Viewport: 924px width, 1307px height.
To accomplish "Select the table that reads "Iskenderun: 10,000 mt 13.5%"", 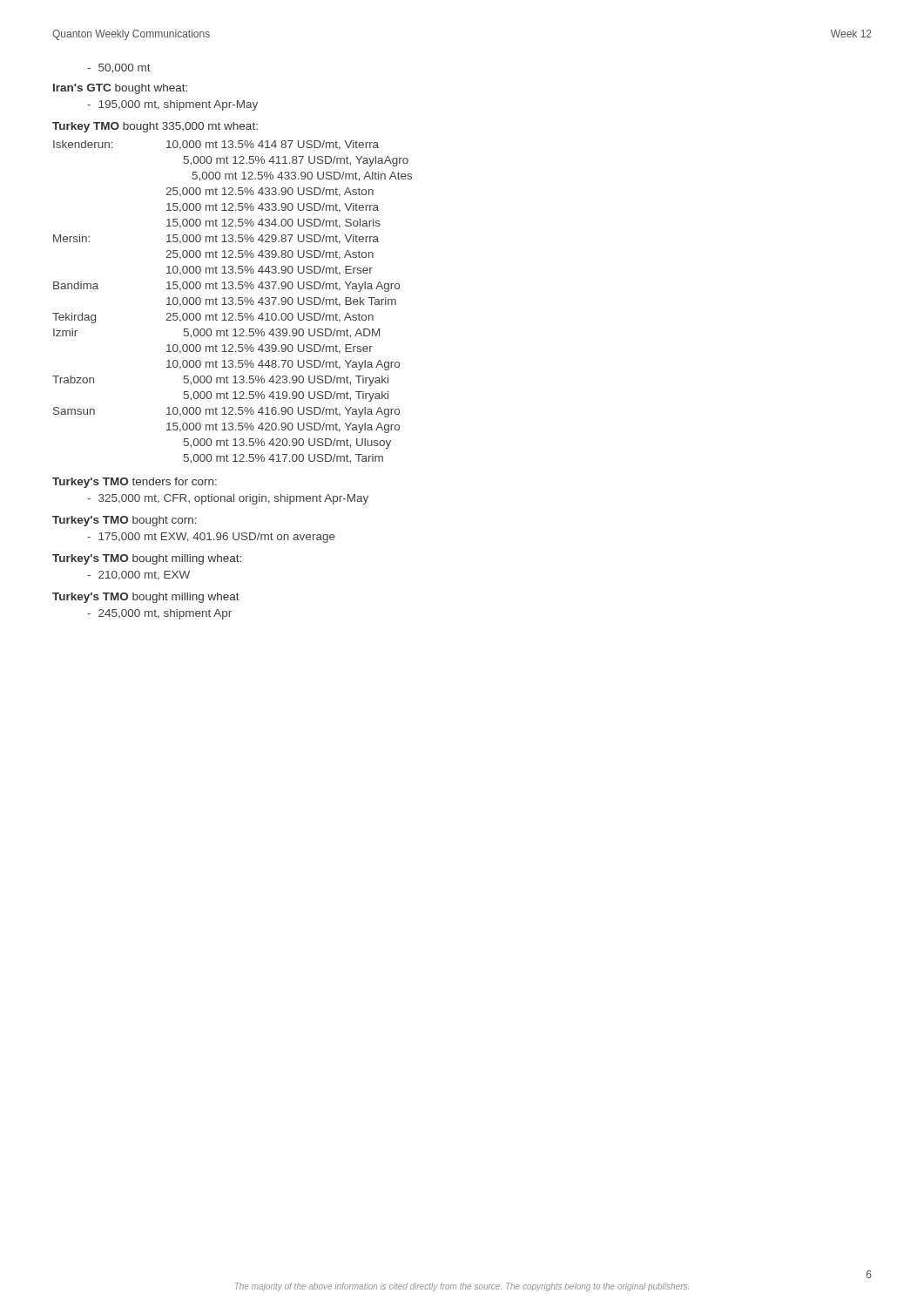I will [x=462, y=301].
